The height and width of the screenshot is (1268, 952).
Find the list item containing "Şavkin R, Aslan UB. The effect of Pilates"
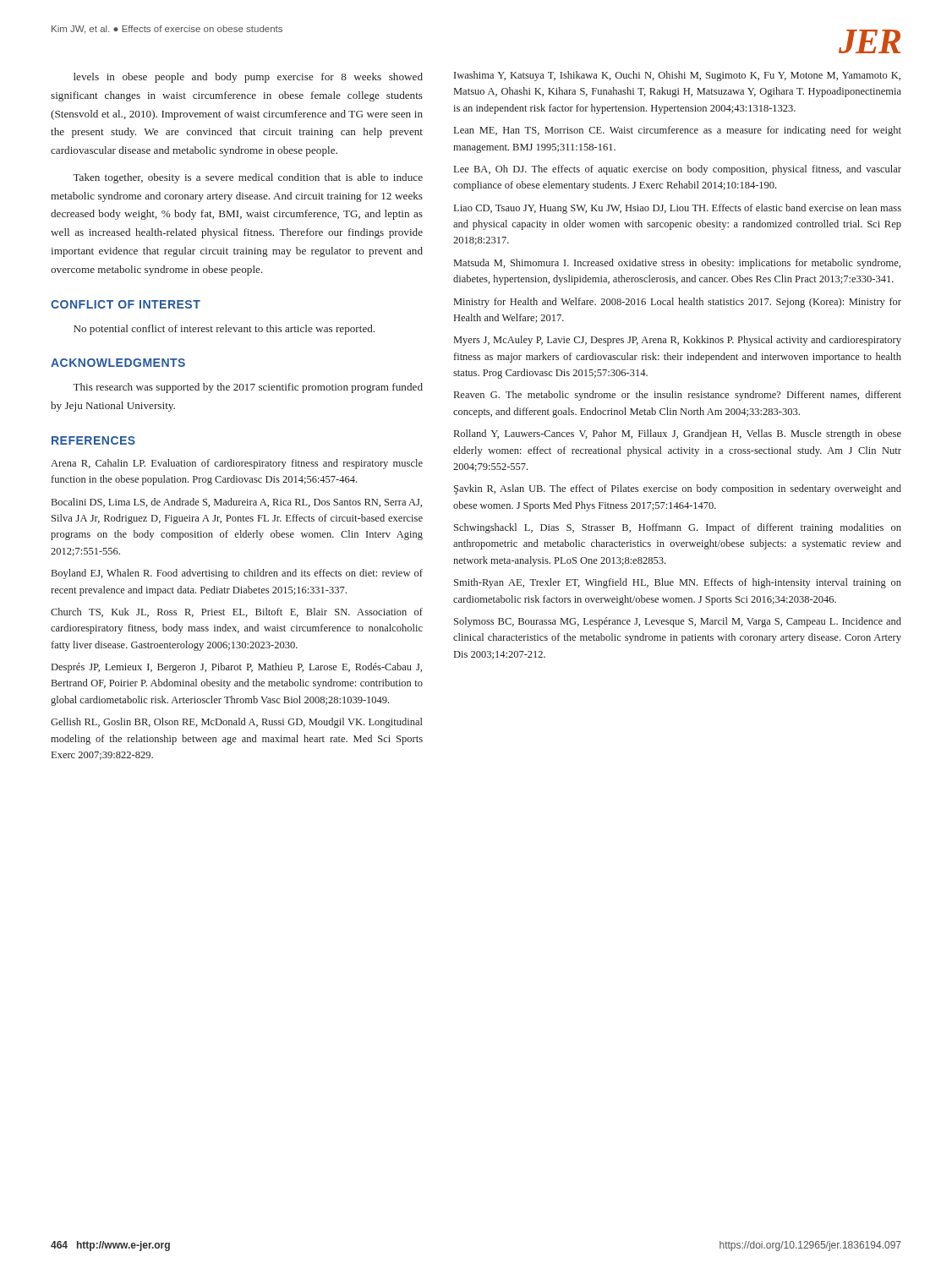677,497
